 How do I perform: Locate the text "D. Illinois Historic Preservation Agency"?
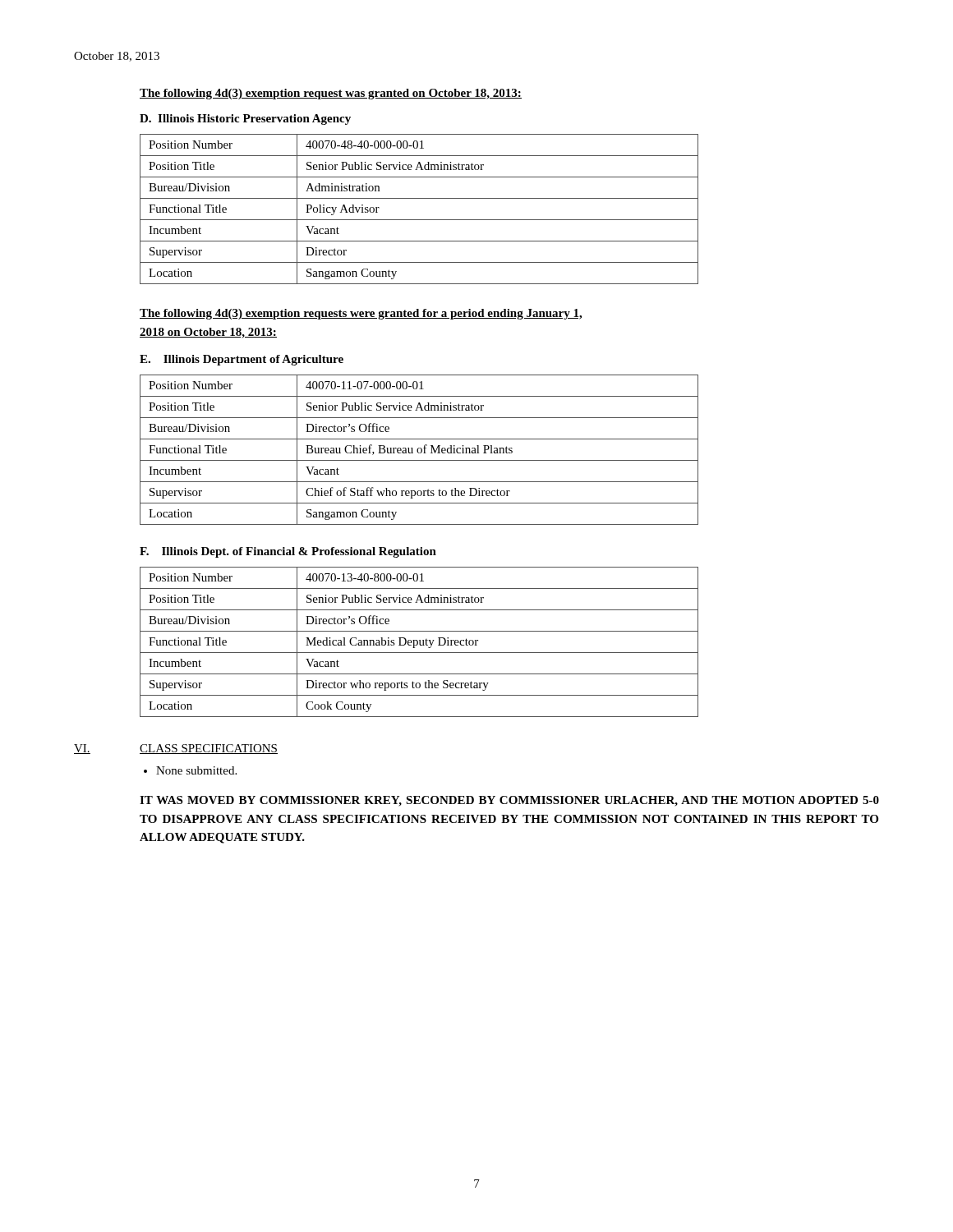(245, 118)
